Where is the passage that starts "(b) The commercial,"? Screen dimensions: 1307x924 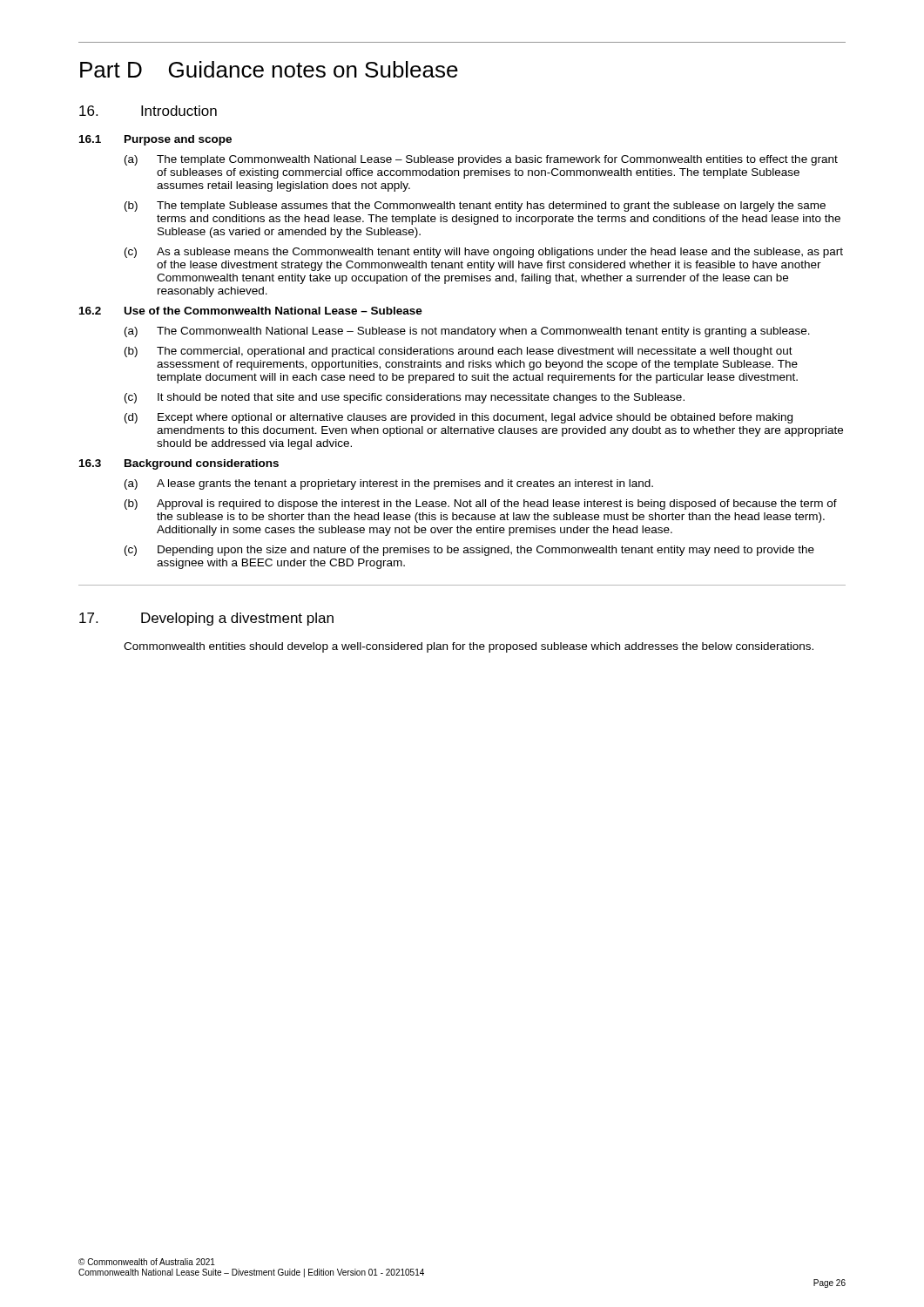462,364
